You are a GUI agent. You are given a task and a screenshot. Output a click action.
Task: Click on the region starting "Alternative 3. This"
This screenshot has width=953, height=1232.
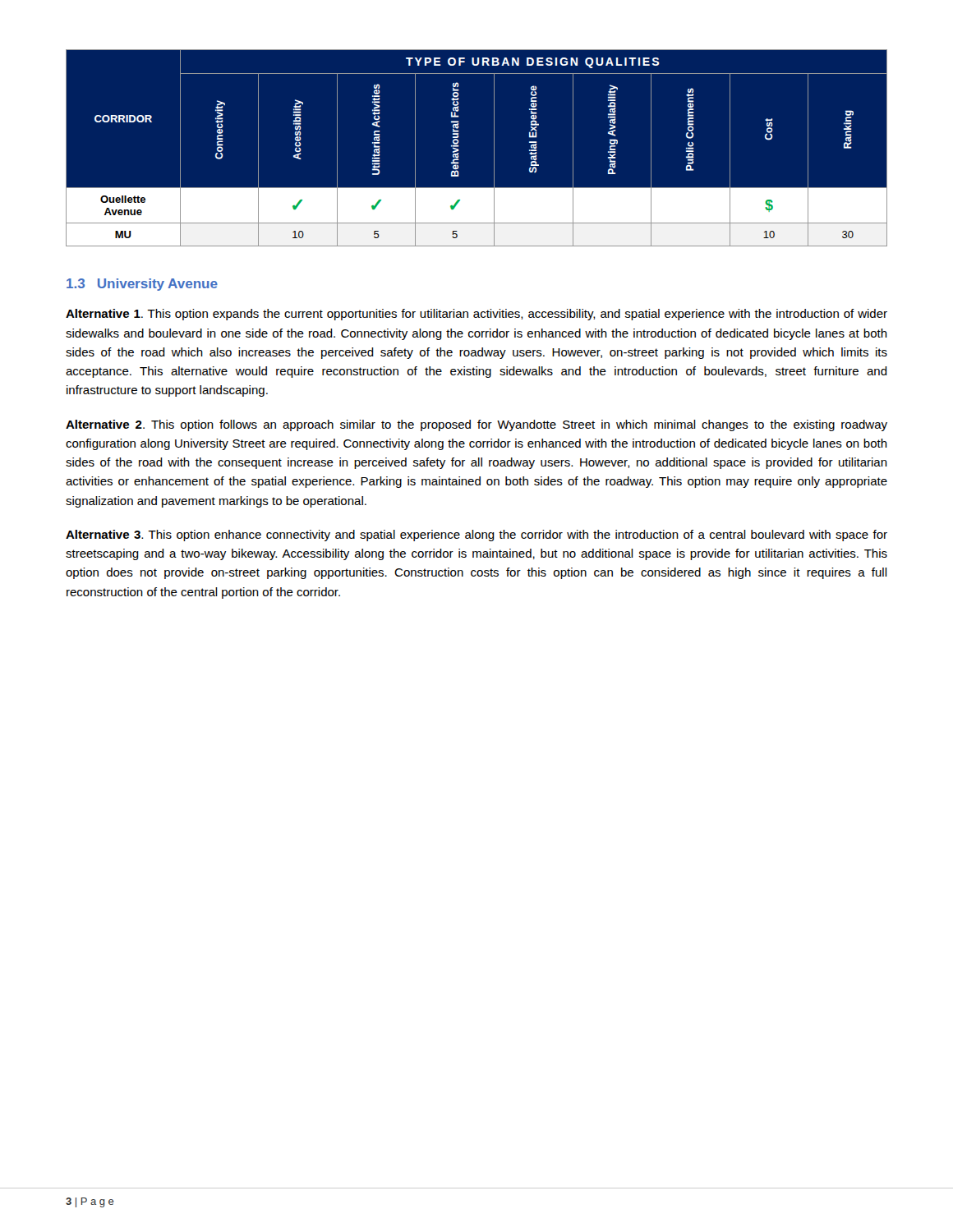(476, 563)
